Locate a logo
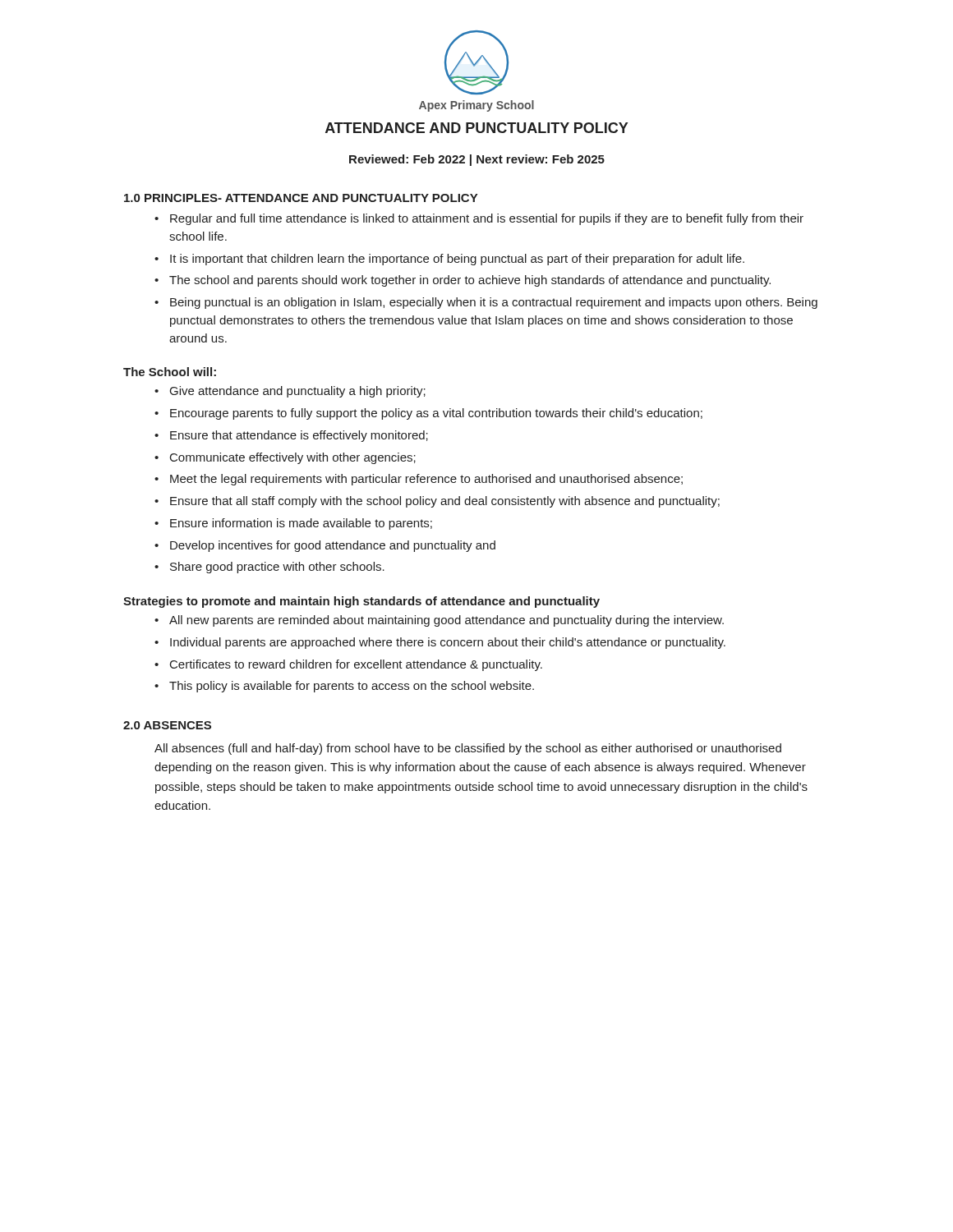 coord(476,71)
